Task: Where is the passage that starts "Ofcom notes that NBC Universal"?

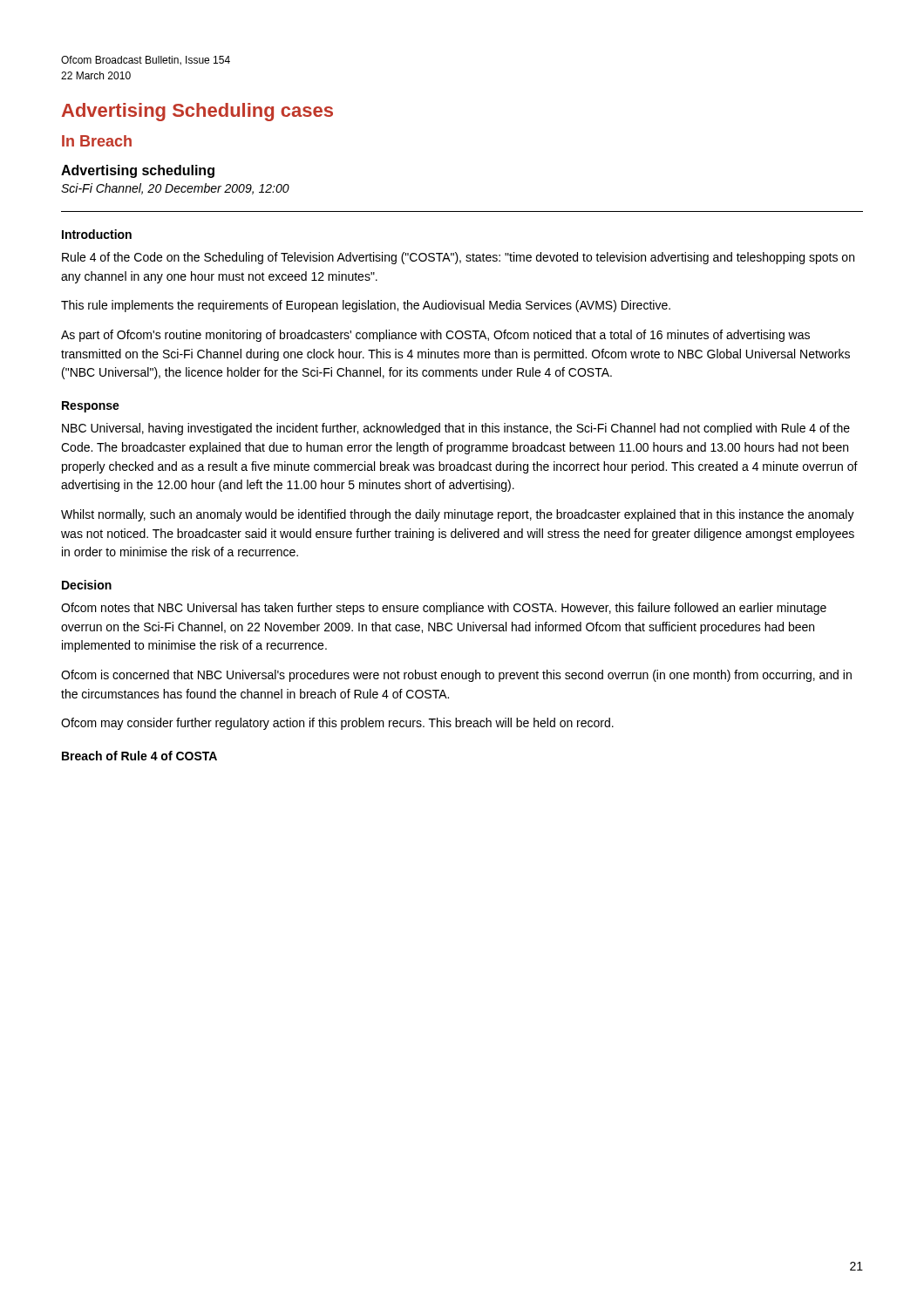Action: click(x=444, y=627)
